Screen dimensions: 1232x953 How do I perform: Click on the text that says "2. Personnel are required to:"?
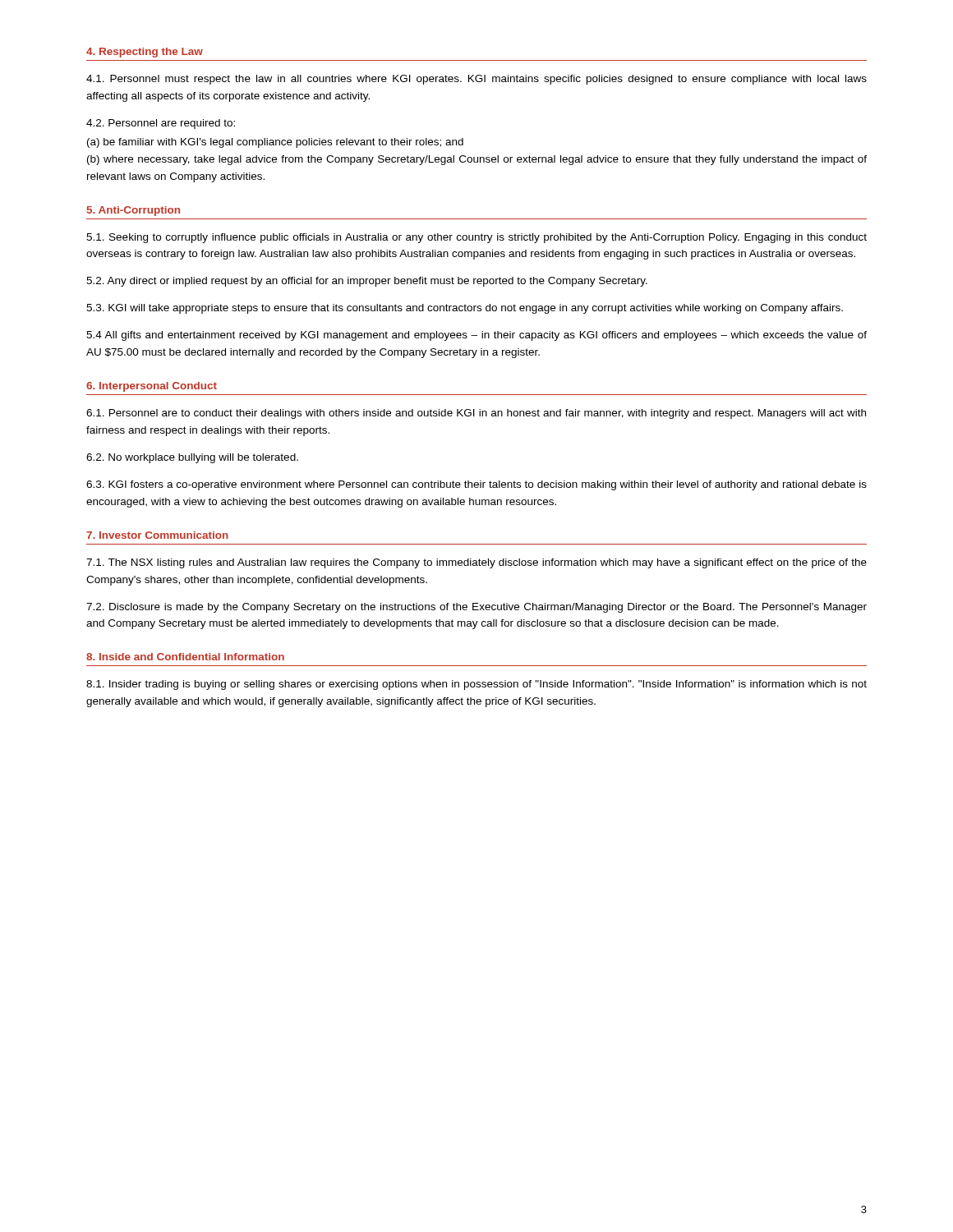point(161,123)
